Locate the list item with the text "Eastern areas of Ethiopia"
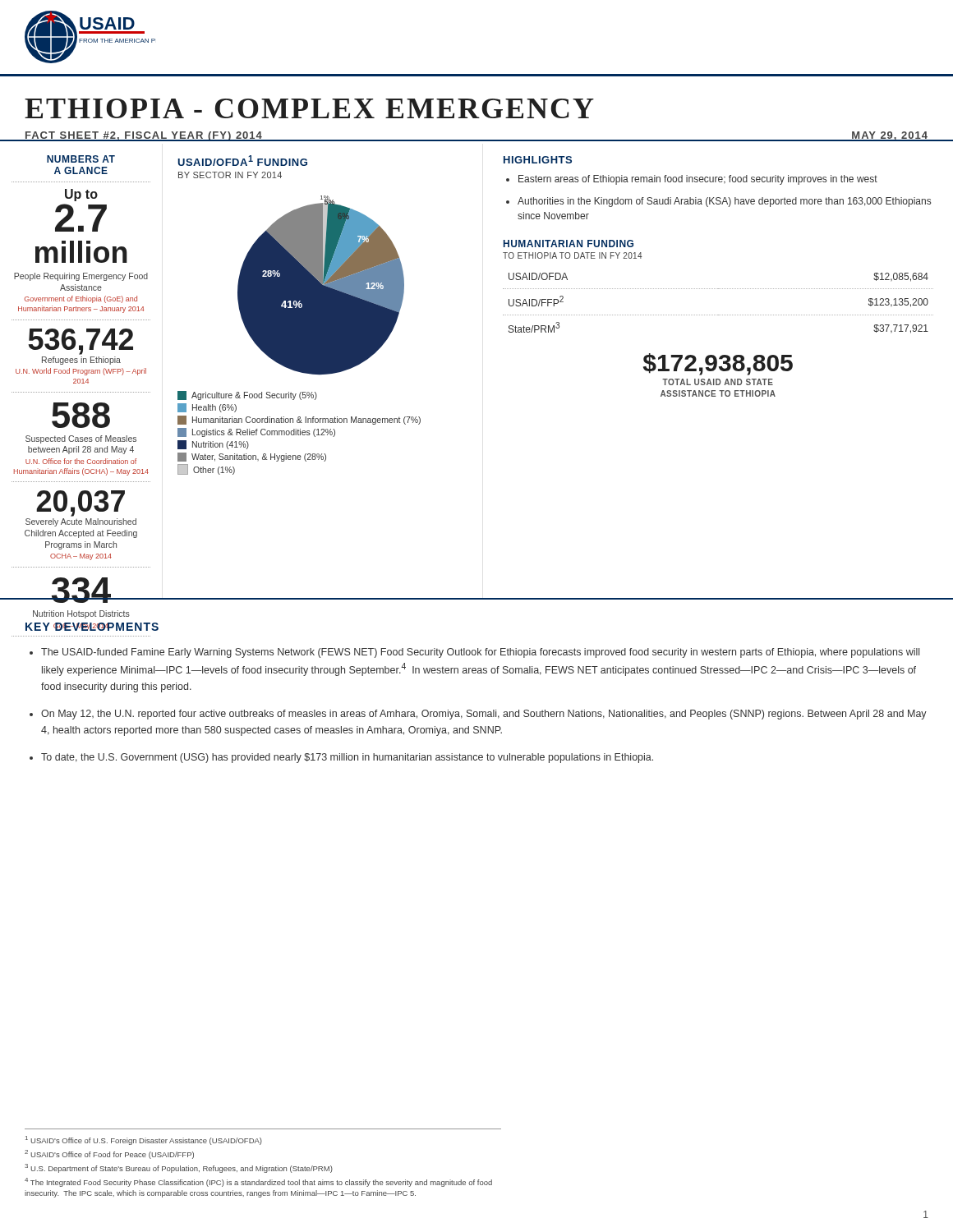Screen dimensions: 1232x953 (x=697, y=179)
